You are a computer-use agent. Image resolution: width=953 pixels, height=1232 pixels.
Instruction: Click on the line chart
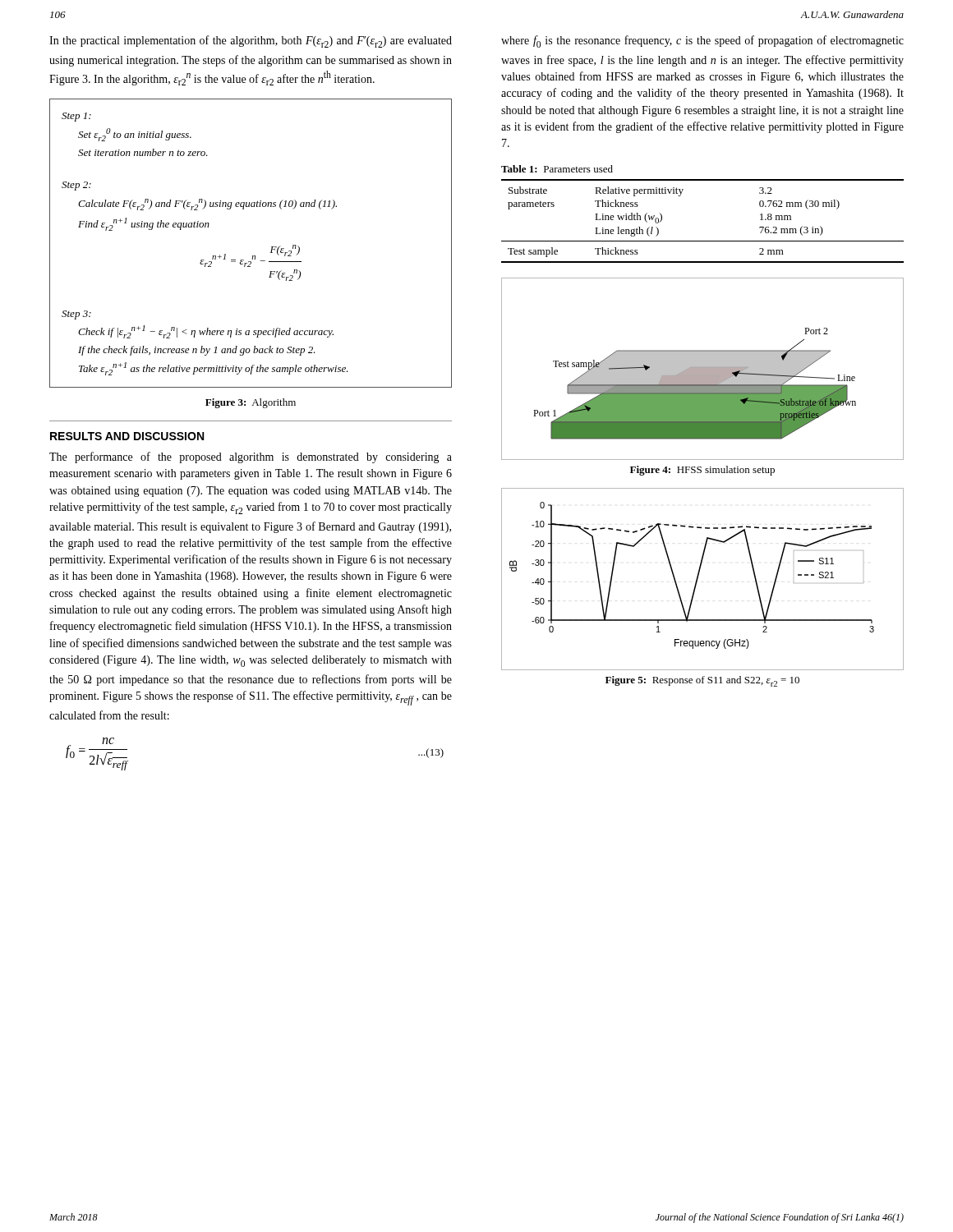pos(702,579)
